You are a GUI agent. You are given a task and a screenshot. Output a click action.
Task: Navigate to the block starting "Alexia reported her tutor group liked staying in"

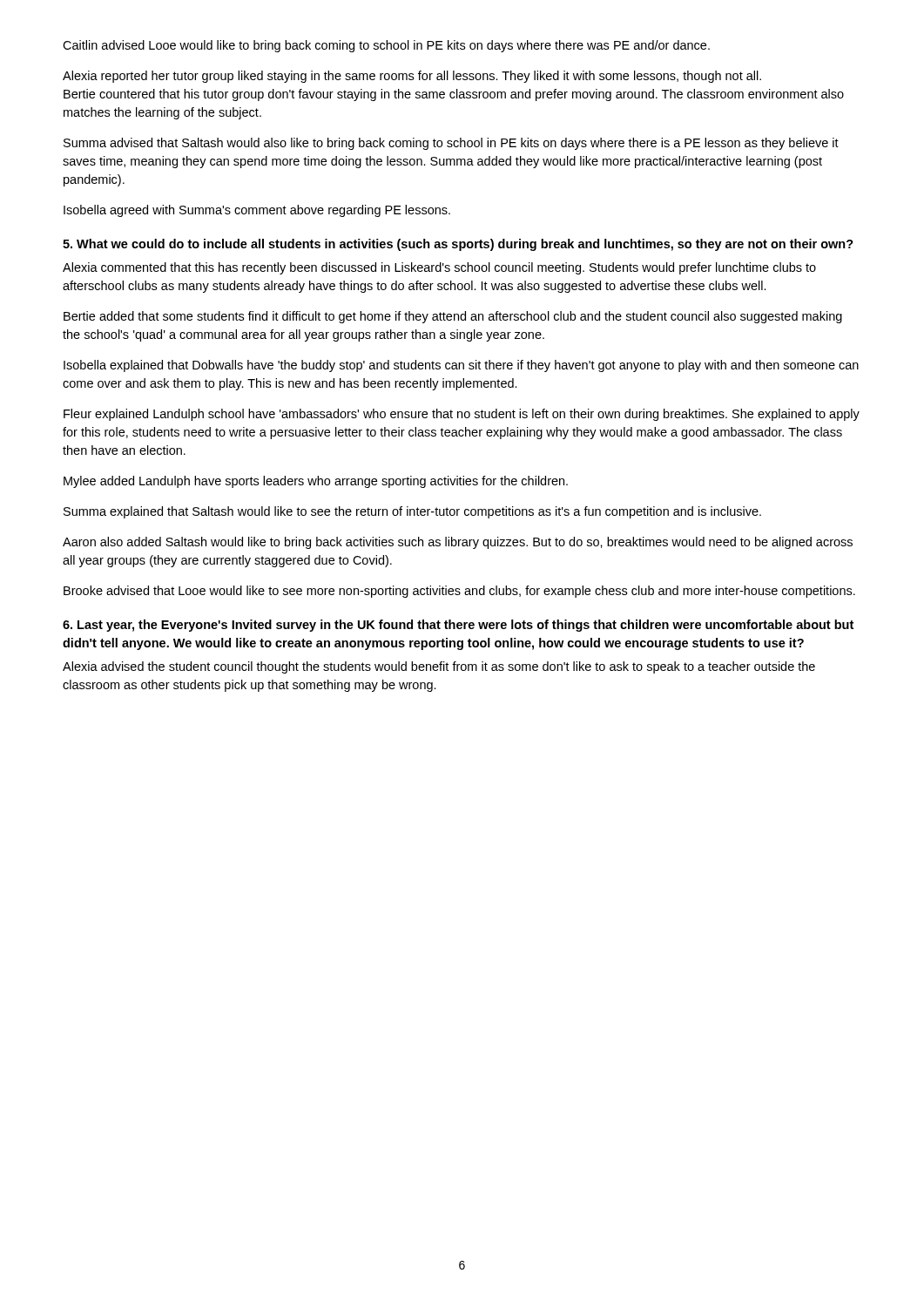(x=453, y=94)
